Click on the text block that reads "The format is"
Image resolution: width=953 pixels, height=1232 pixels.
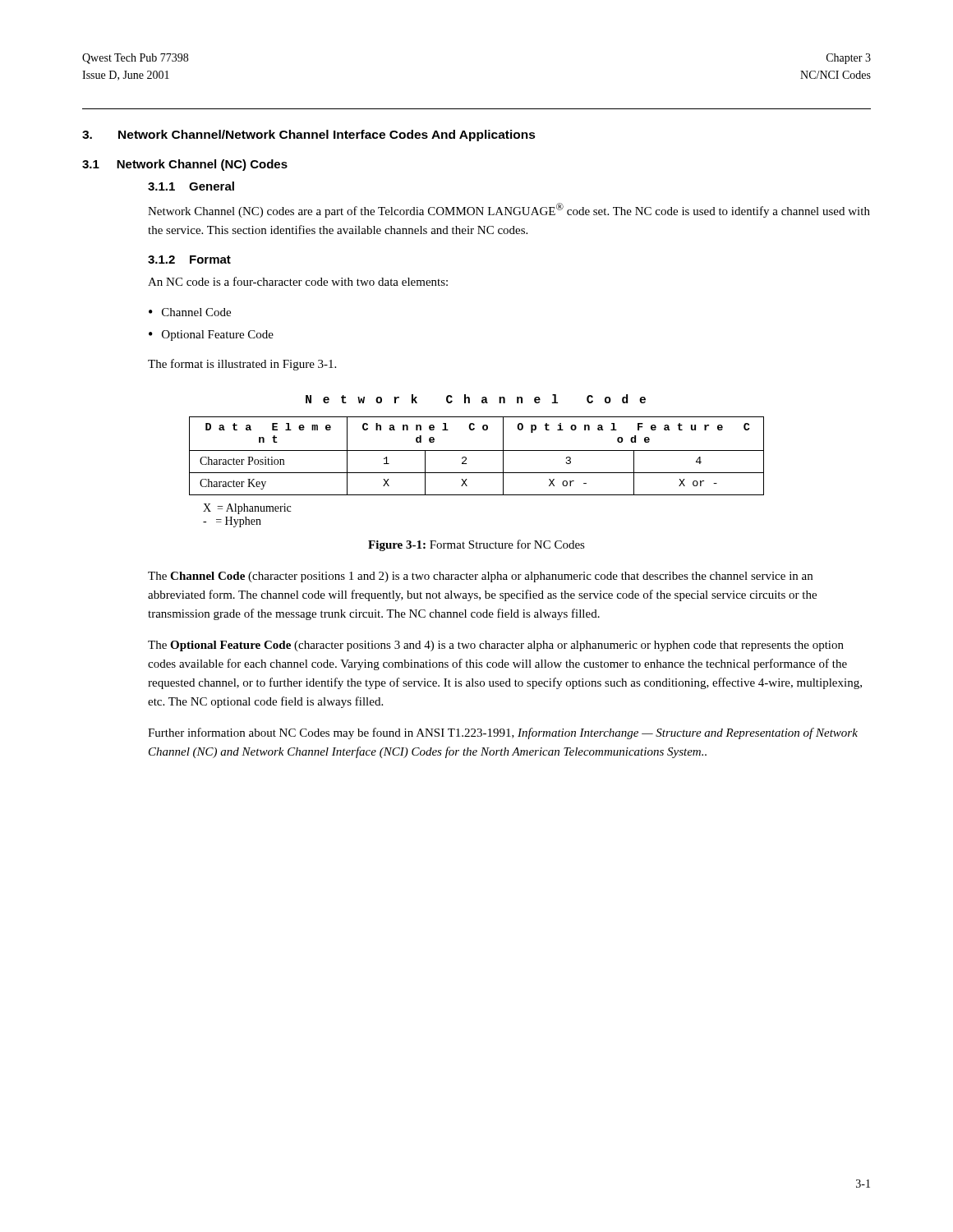[x=243, y=364]
